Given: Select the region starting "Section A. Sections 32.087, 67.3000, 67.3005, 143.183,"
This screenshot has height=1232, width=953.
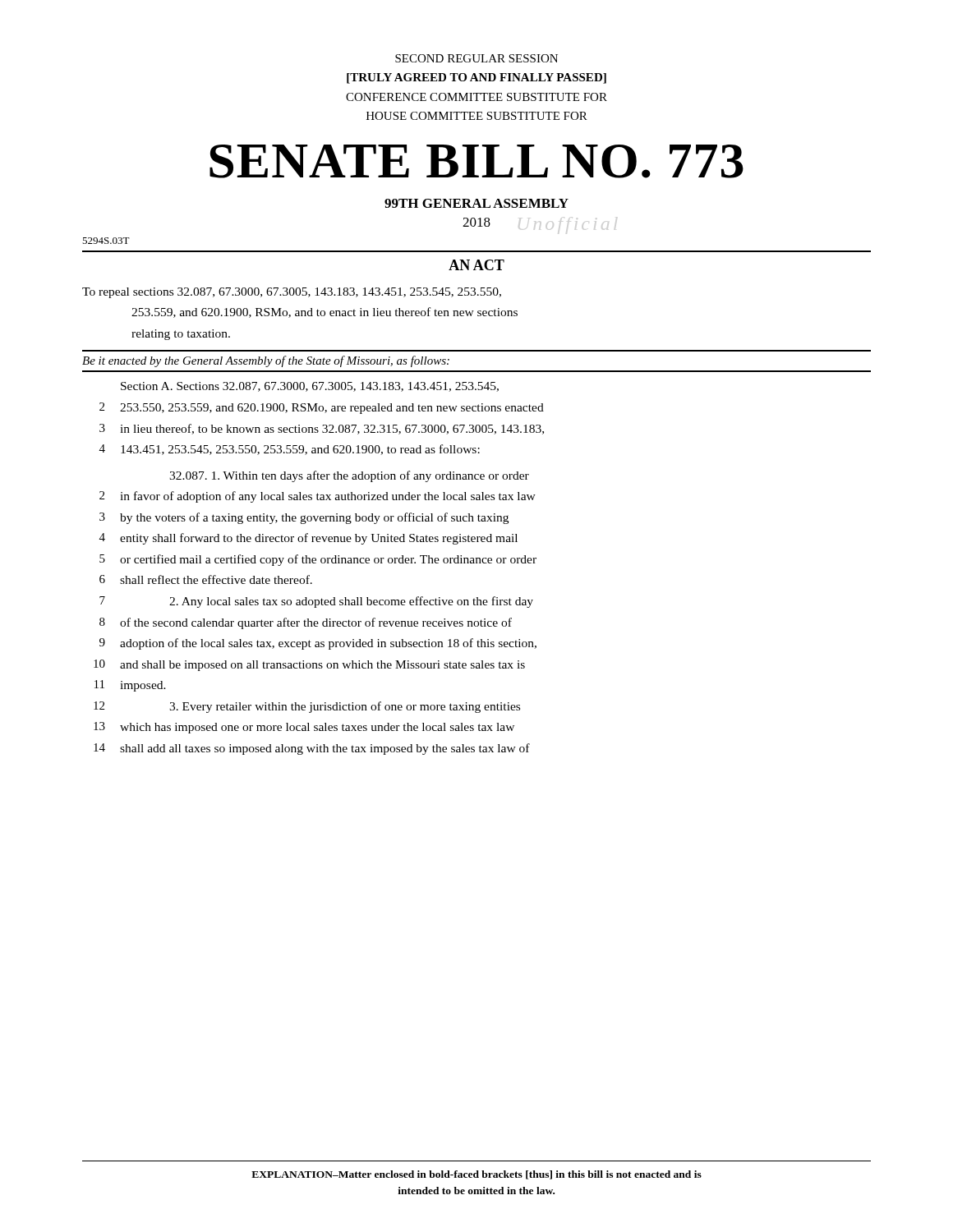Looking at the screenshot, I should point(476,418).
